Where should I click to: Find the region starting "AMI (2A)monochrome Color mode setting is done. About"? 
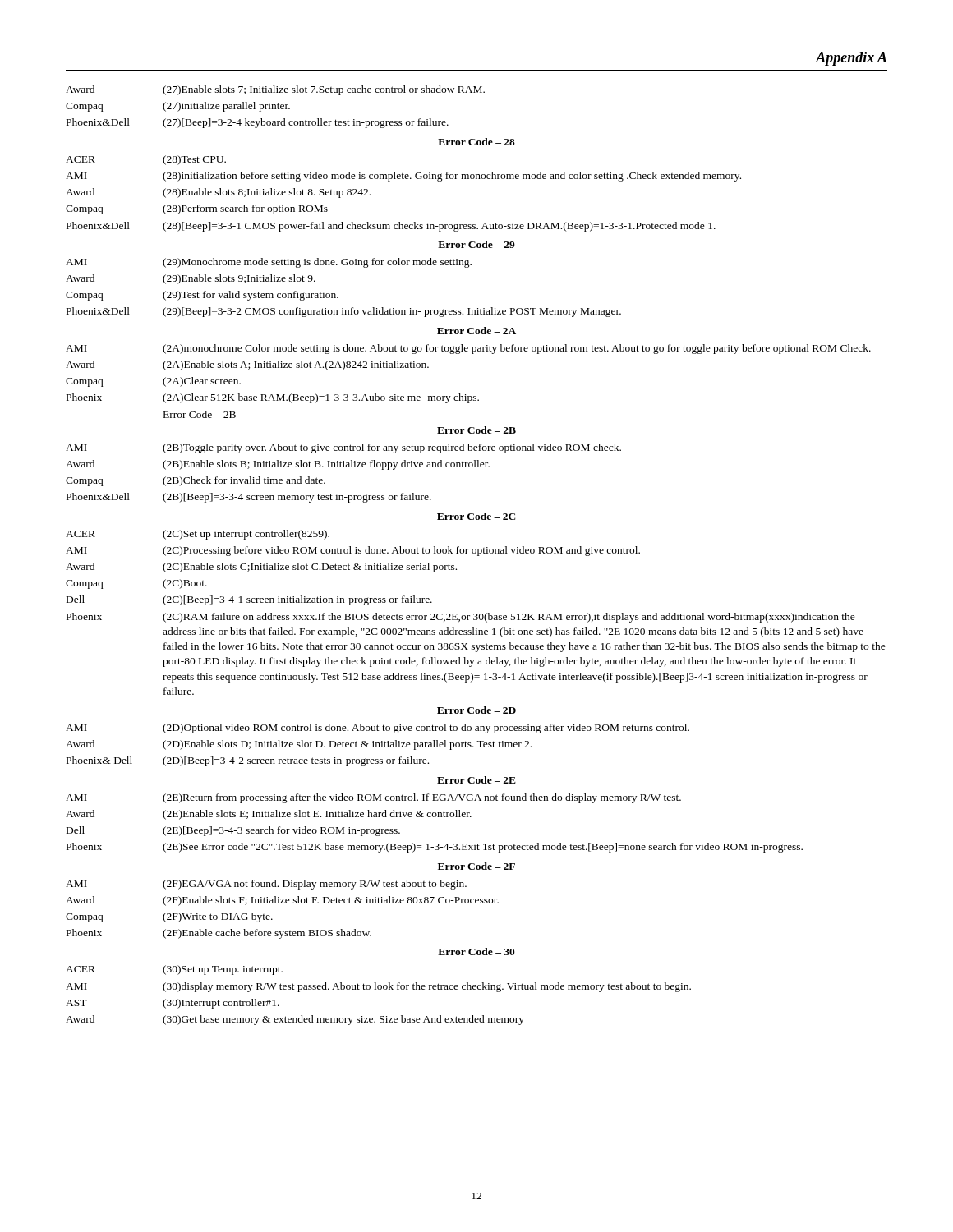pos(468,349)
